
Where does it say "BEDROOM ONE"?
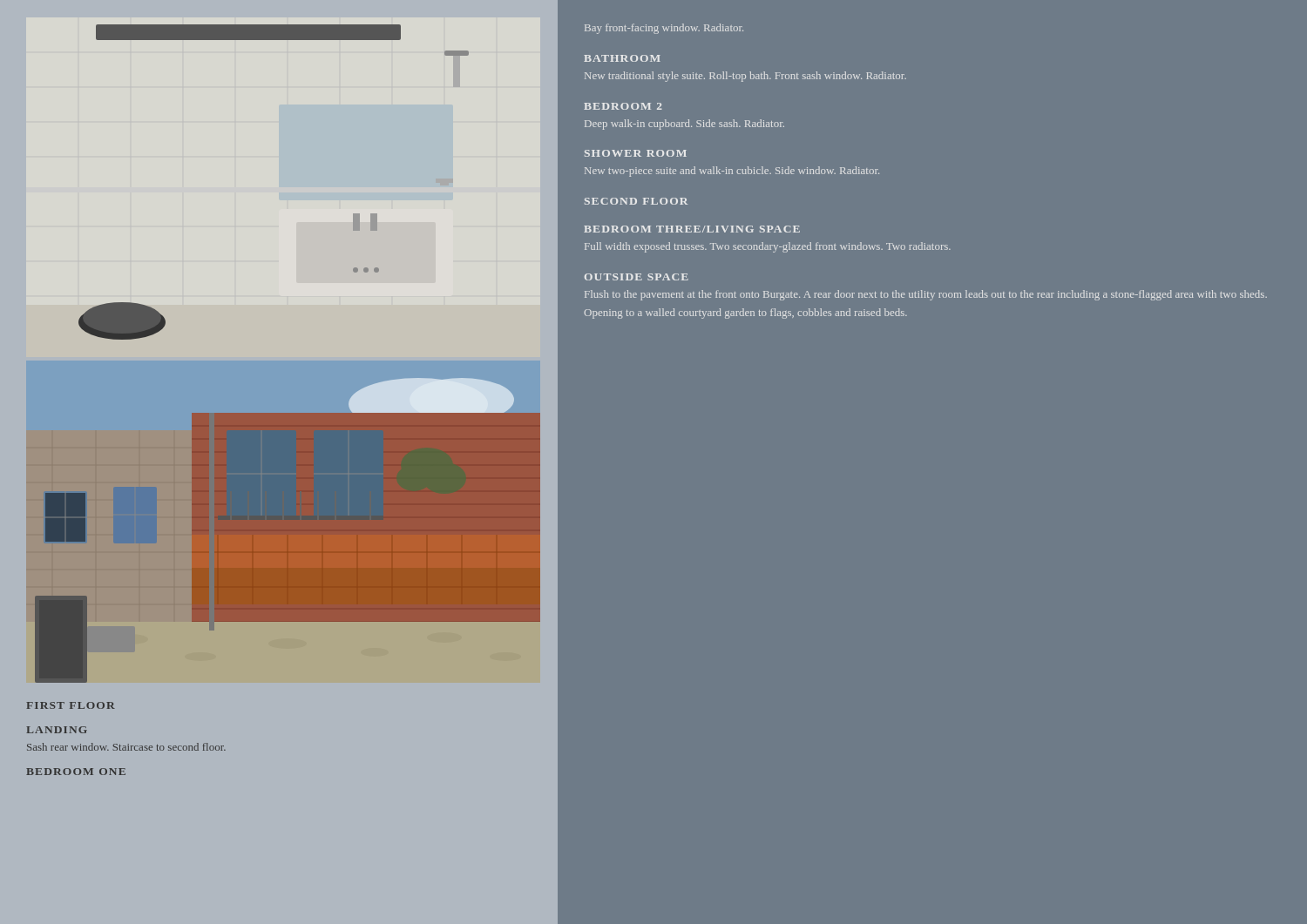point(77,771)
